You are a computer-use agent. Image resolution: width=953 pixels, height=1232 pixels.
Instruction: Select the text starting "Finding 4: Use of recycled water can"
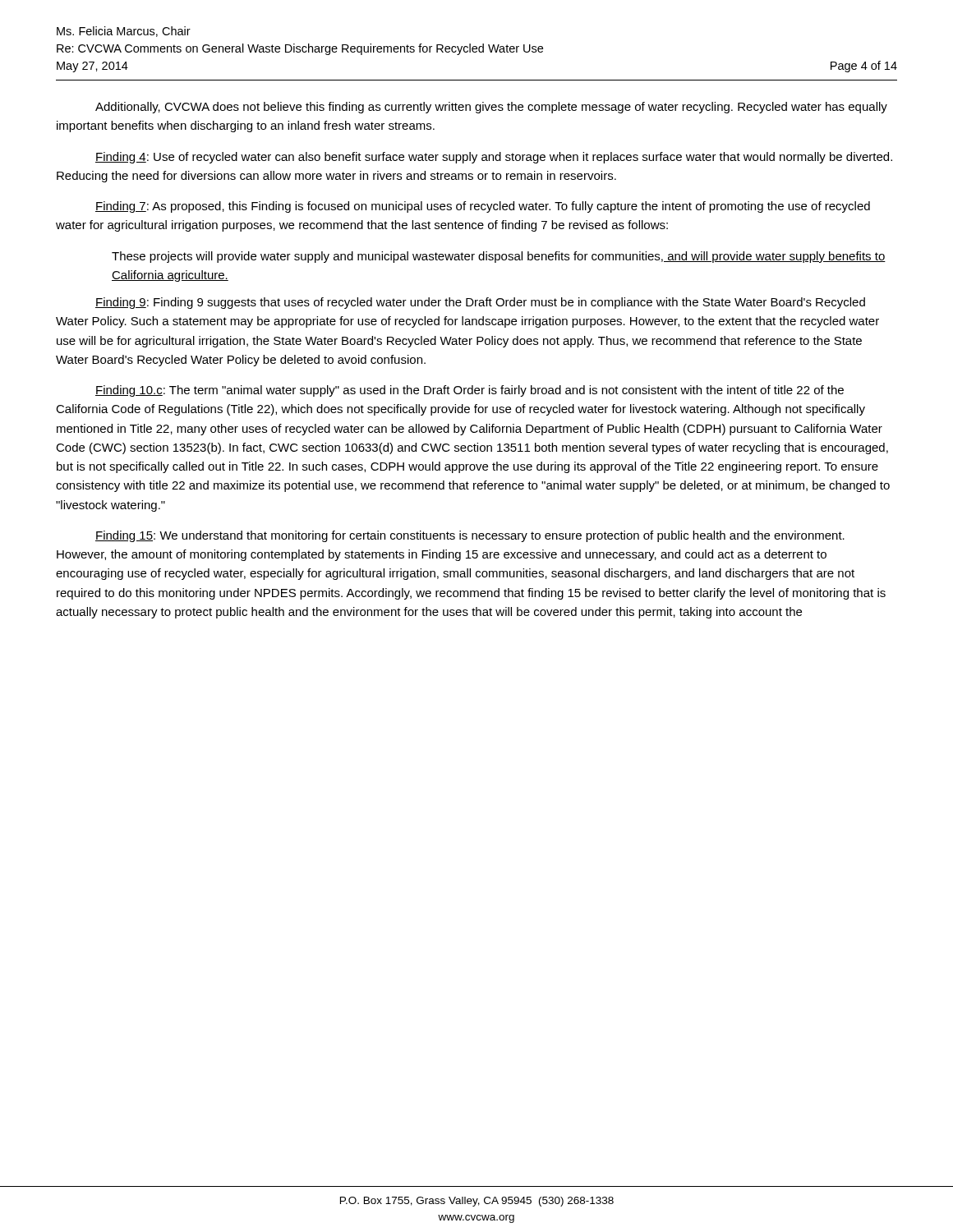point(475,166)
